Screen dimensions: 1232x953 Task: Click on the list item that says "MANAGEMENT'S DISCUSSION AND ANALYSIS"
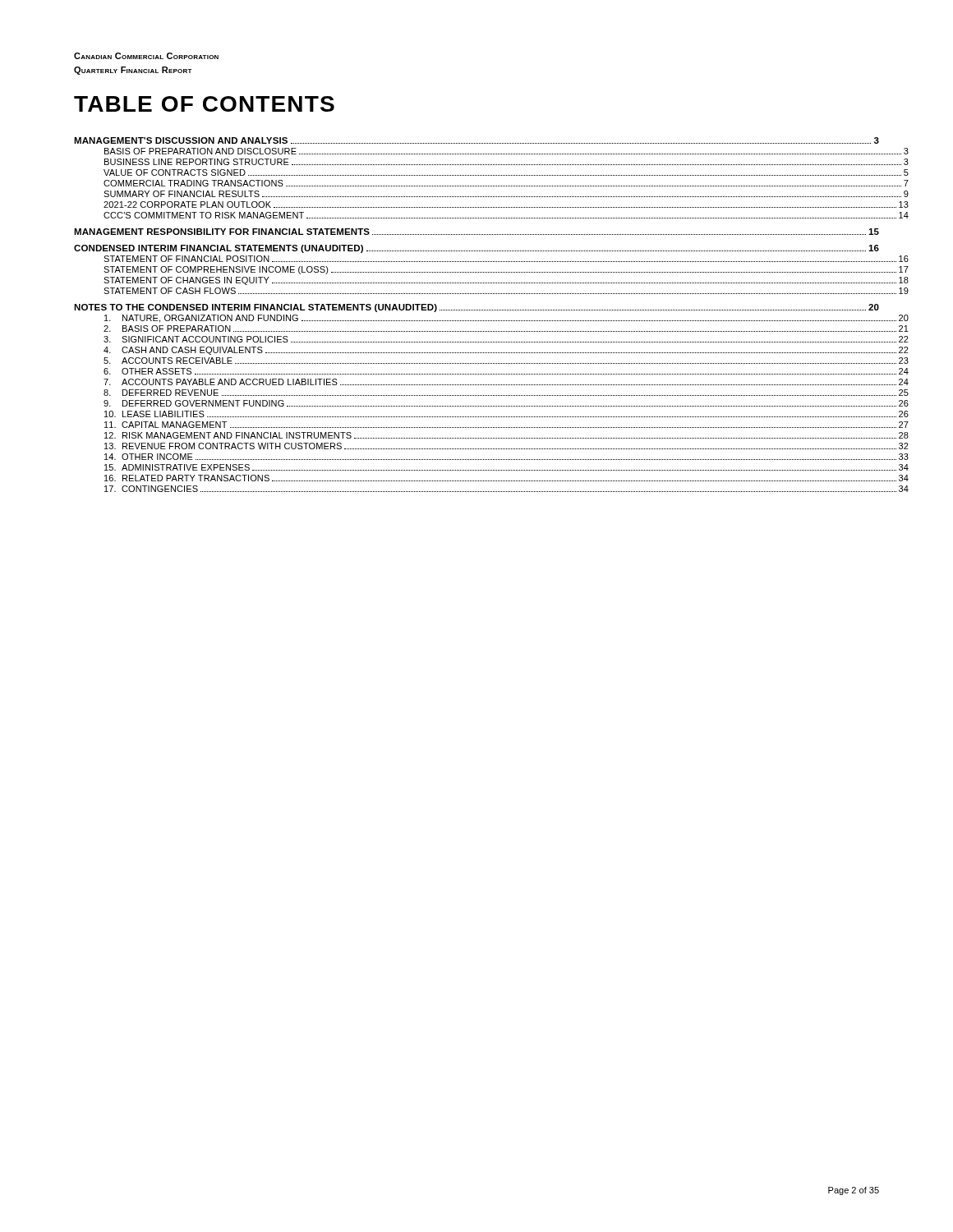(x=476, y=141)
